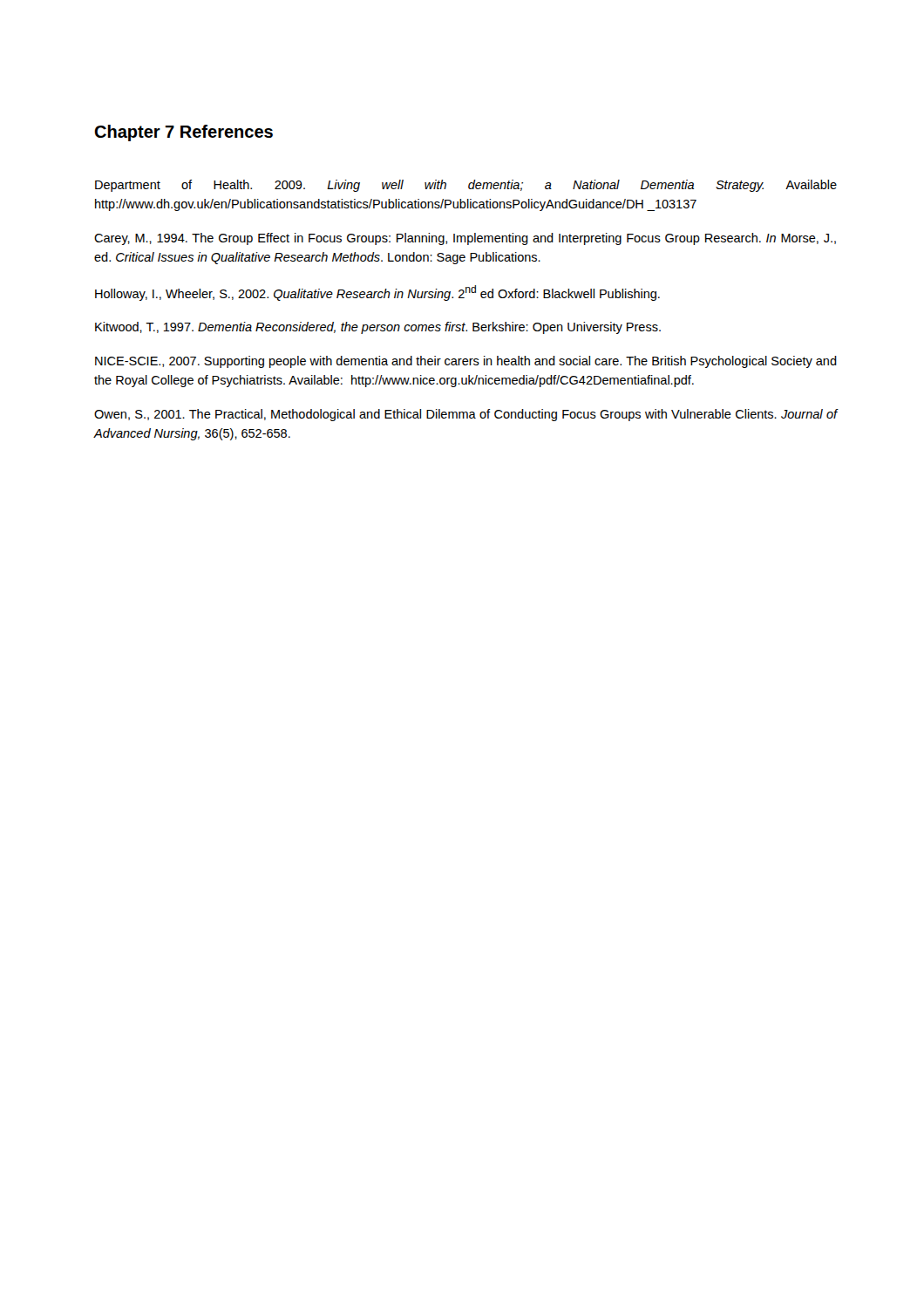This screenshot has height=1308, width=924.
Task: Locate the section header
Action: (184, 132)
